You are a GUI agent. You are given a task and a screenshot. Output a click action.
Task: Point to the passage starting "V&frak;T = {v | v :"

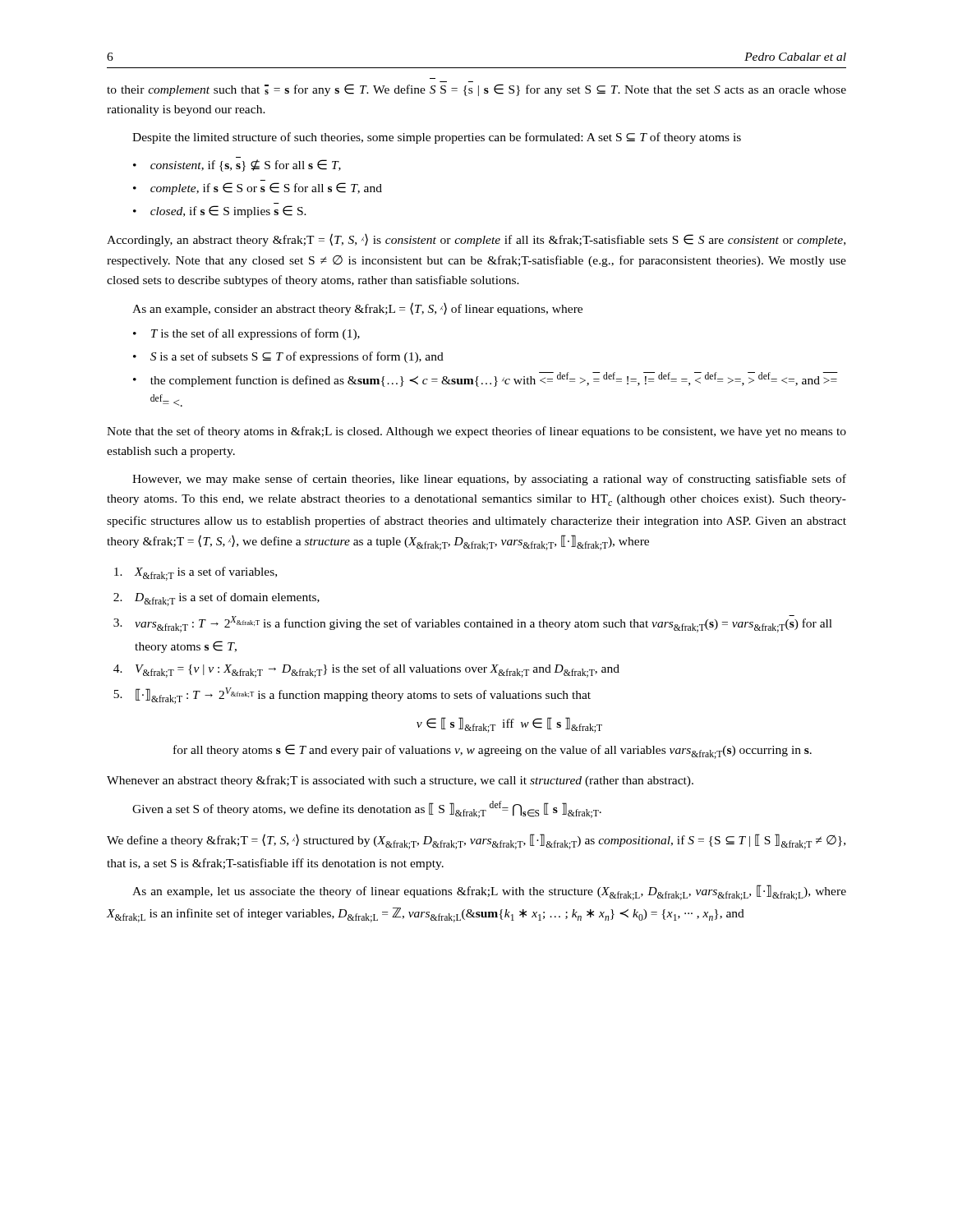coord(476,670)
